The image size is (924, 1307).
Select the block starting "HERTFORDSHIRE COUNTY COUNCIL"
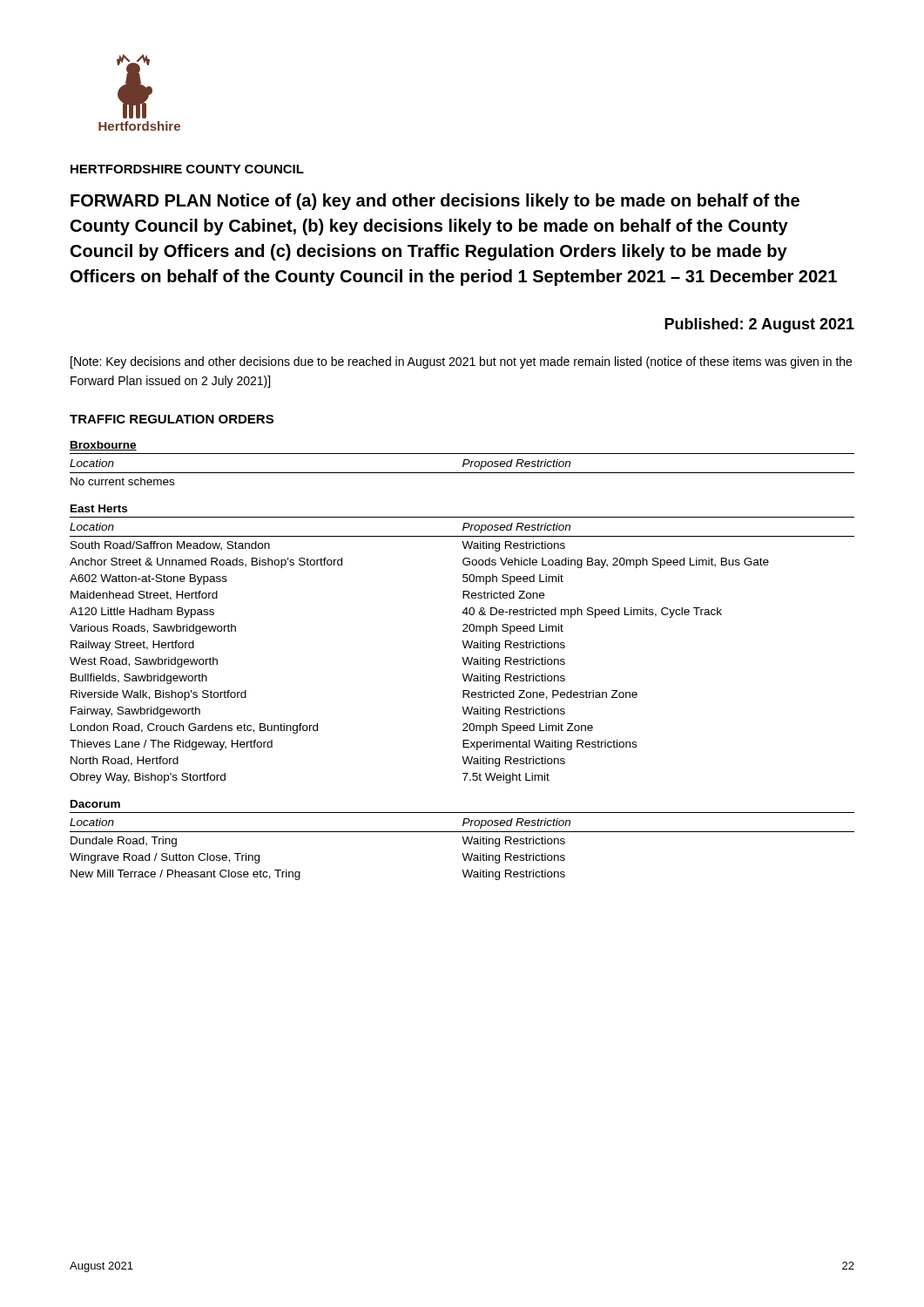pos(187,169)
